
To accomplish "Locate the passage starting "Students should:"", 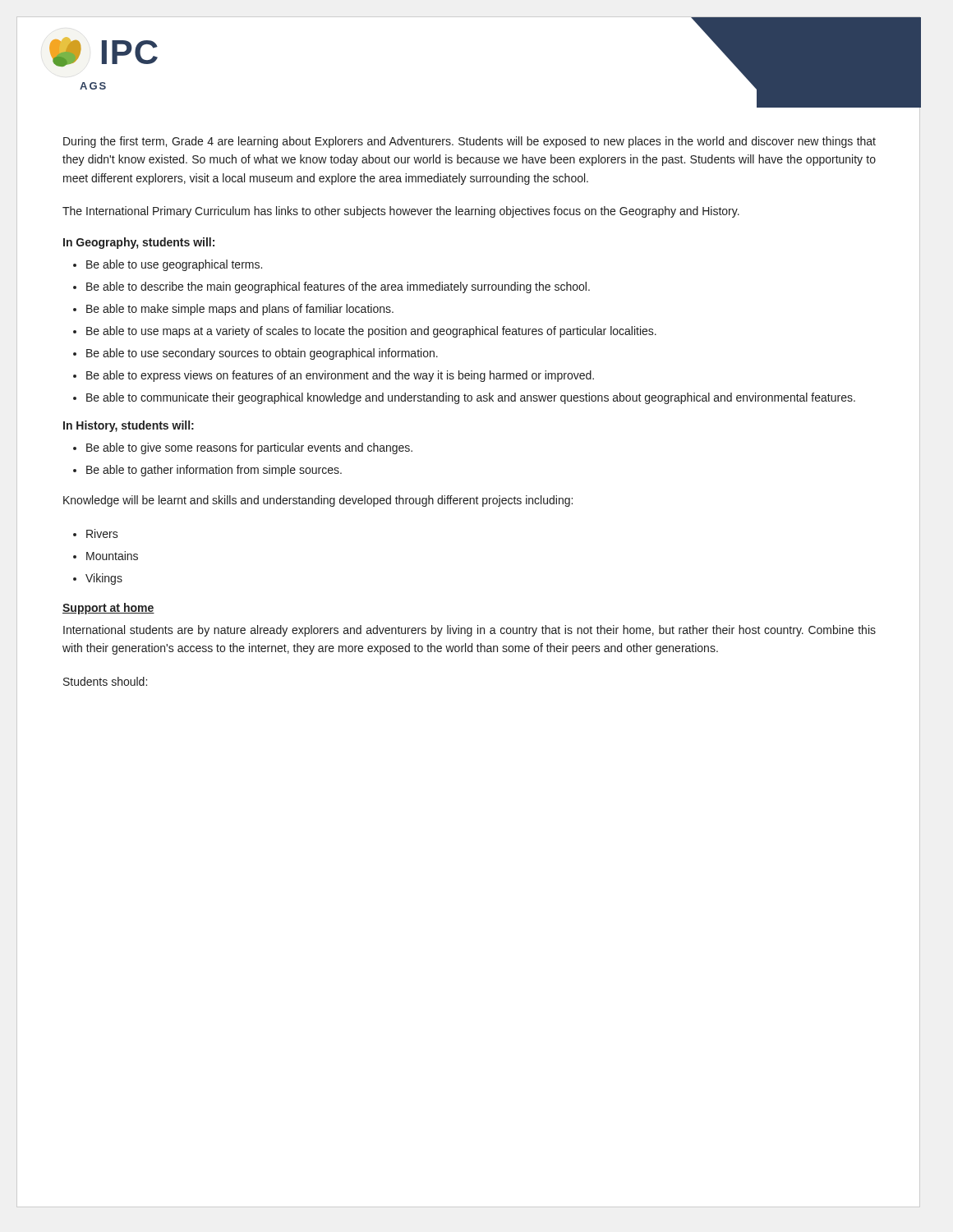I will pyautogui.click(x=105, y=682).
